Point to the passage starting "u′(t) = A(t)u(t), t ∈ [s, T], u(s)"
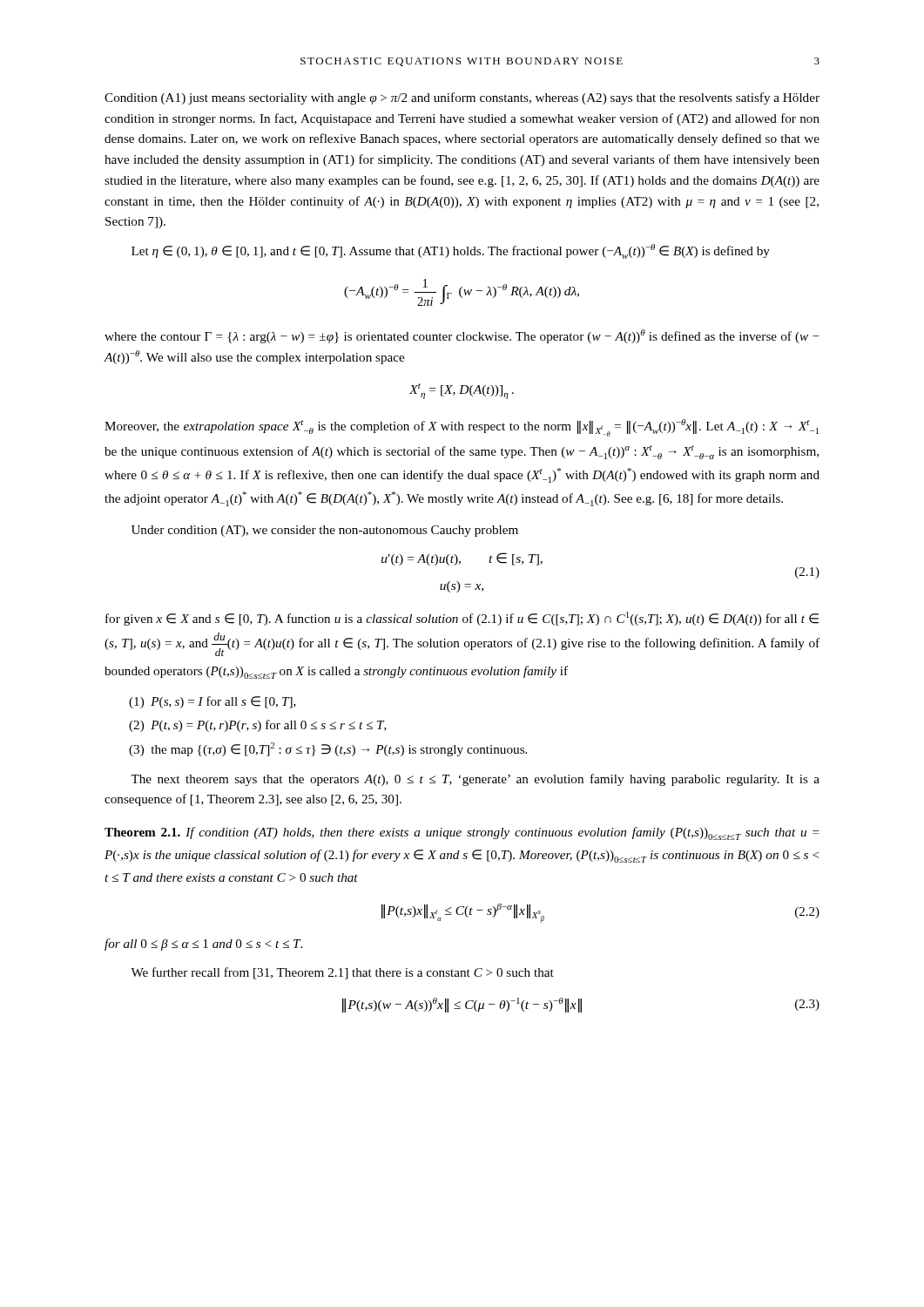The width and height of the screenshot is (924, 1307). coord(462,572)
